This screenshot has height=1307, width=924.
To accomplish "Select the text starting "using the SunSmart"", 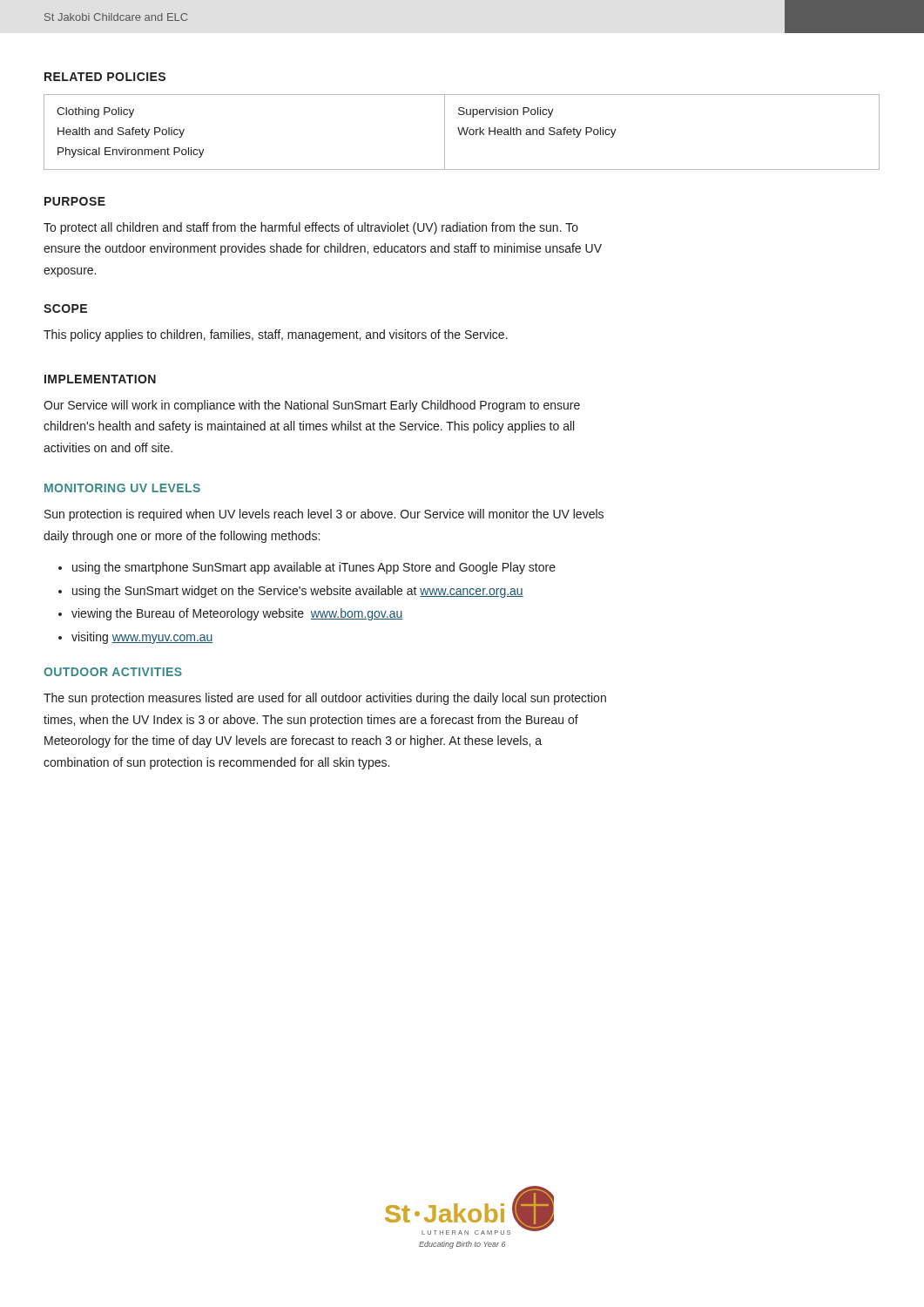I will [x=463, y=591].
